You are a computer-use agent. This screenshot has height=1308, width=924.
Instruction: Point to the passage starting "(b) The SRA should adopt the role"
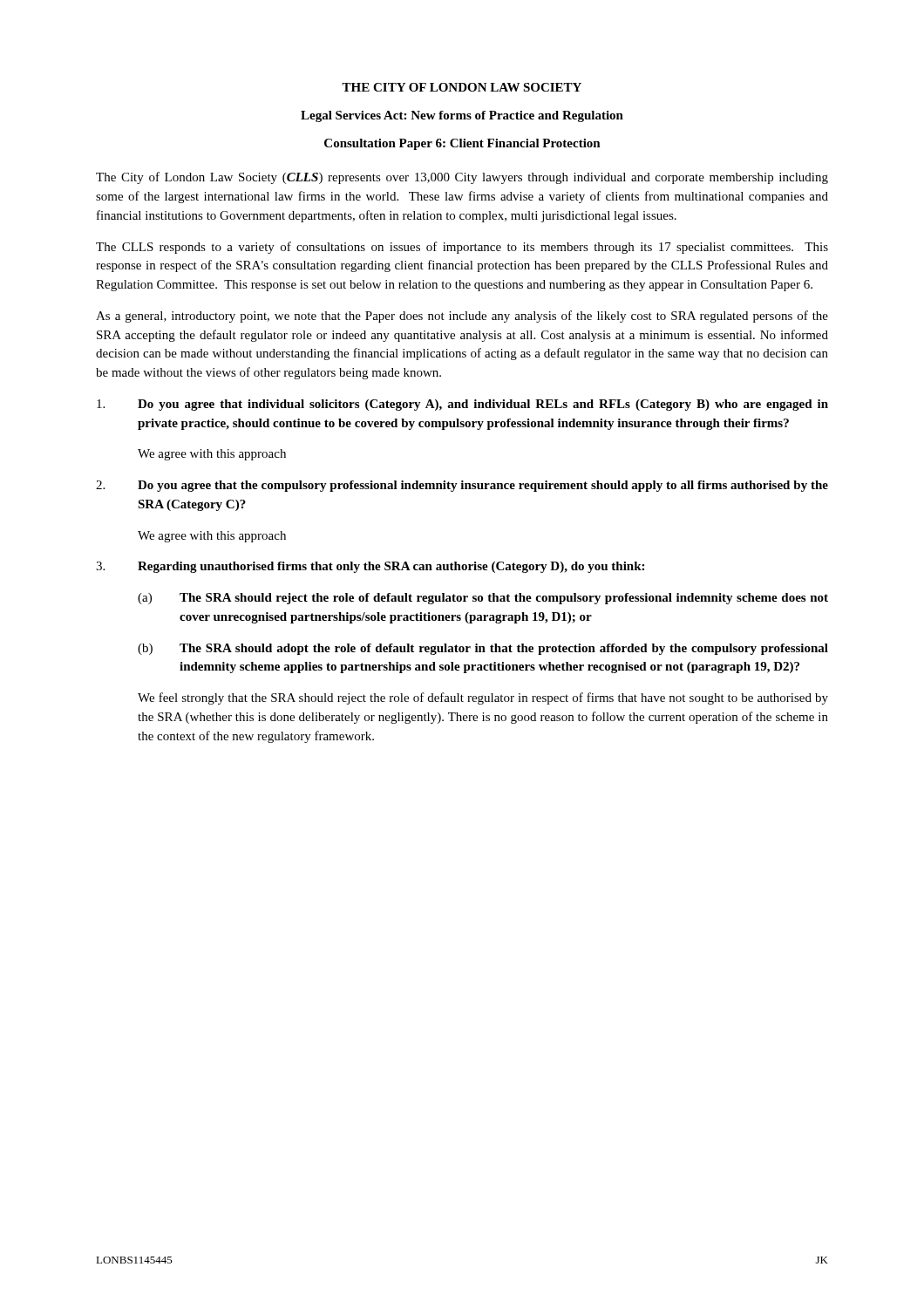[x=483, y=658]
